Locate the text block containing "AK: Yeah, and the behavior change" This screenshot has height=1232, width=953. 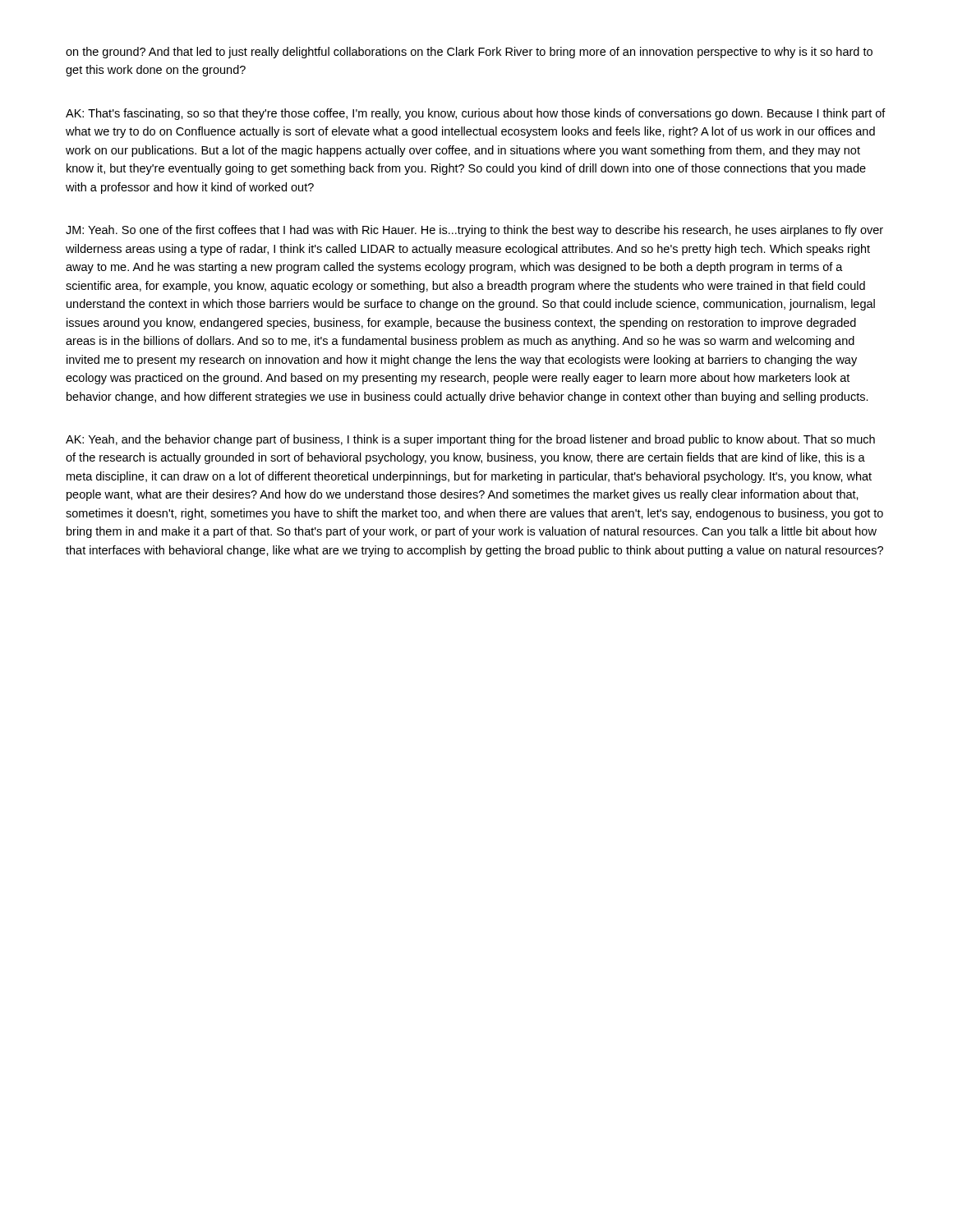click(x=475, y=495)
